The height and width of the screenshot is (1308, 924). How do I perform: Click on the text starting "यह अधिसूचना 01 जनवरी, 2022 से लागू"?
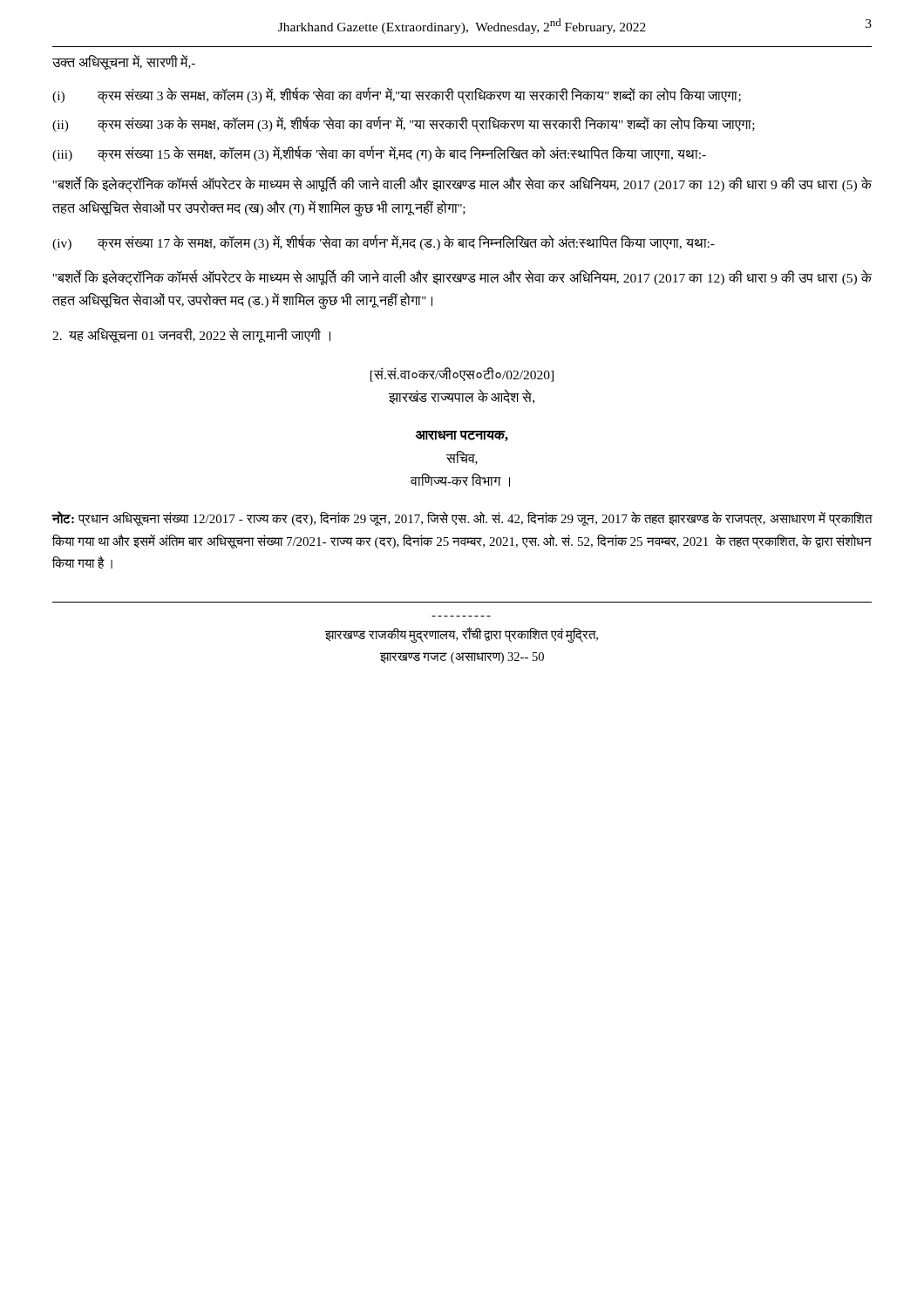(193, 336)
